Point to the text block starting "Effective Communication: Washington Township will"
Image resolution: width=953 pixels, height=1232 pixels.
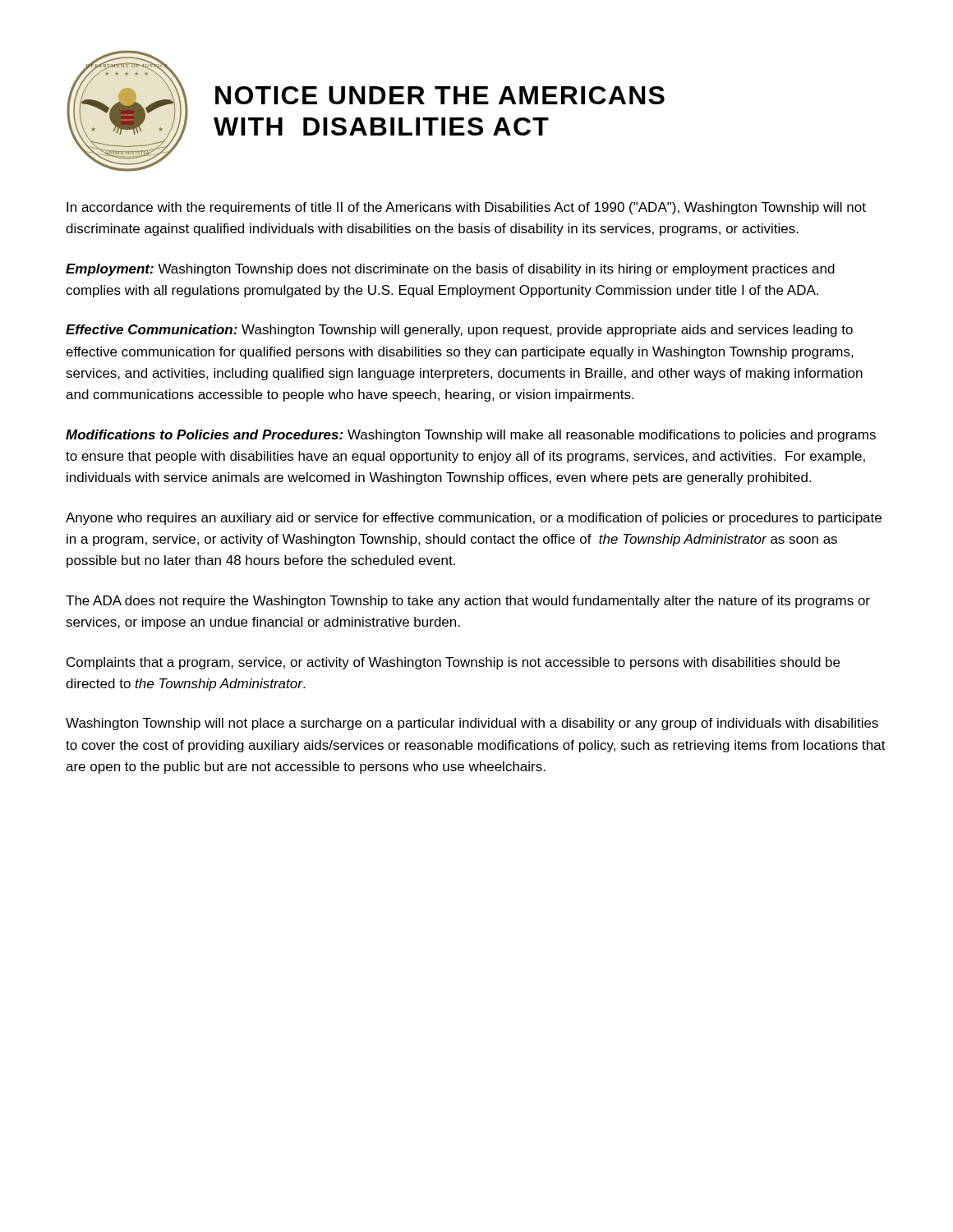464,363
